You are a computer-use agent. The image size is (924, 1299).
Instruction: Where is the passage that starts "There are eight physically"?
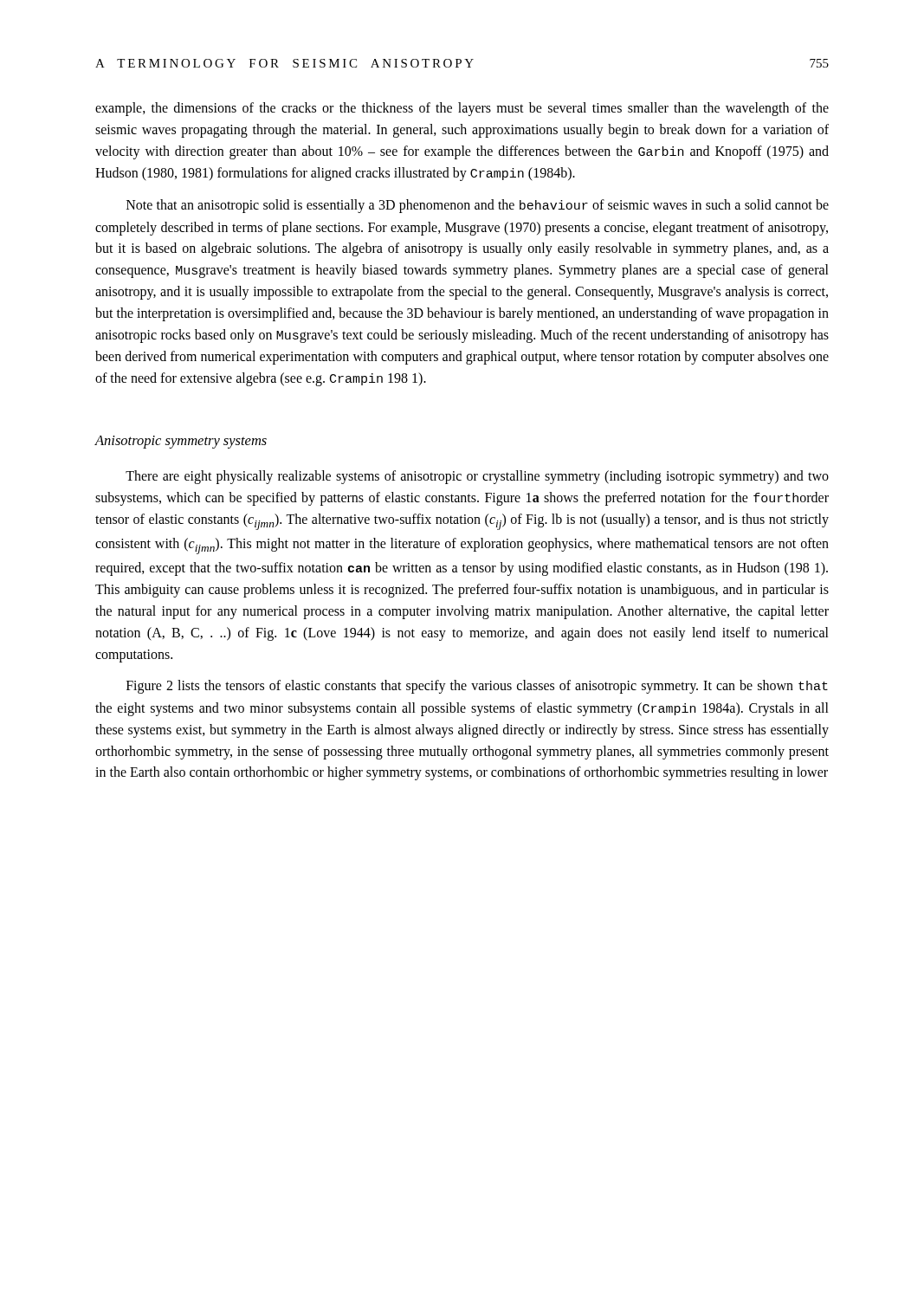click(462, 566)
